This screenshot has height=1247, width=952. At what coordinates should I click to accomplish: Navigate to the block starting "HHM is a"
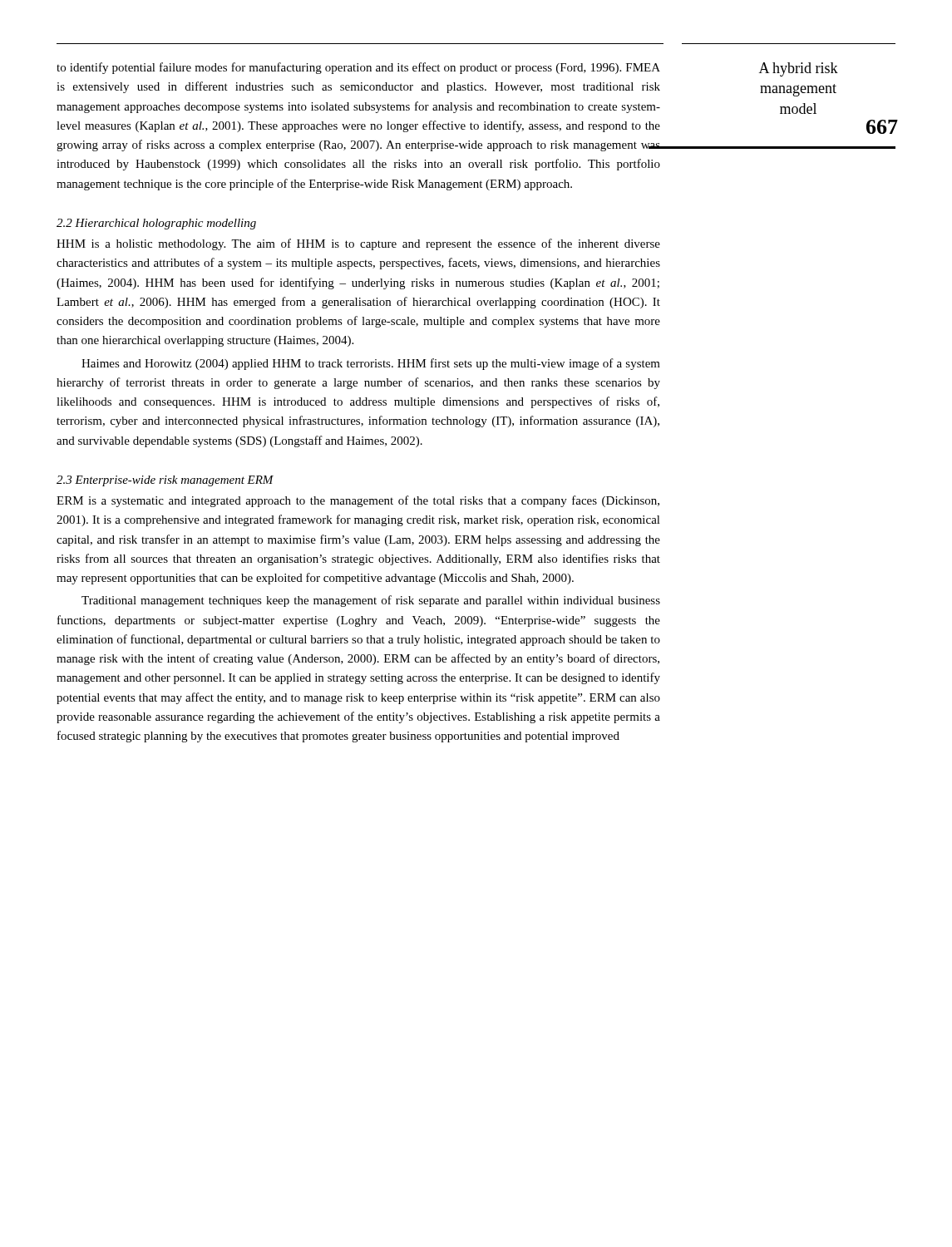click(x=358, y=342)
